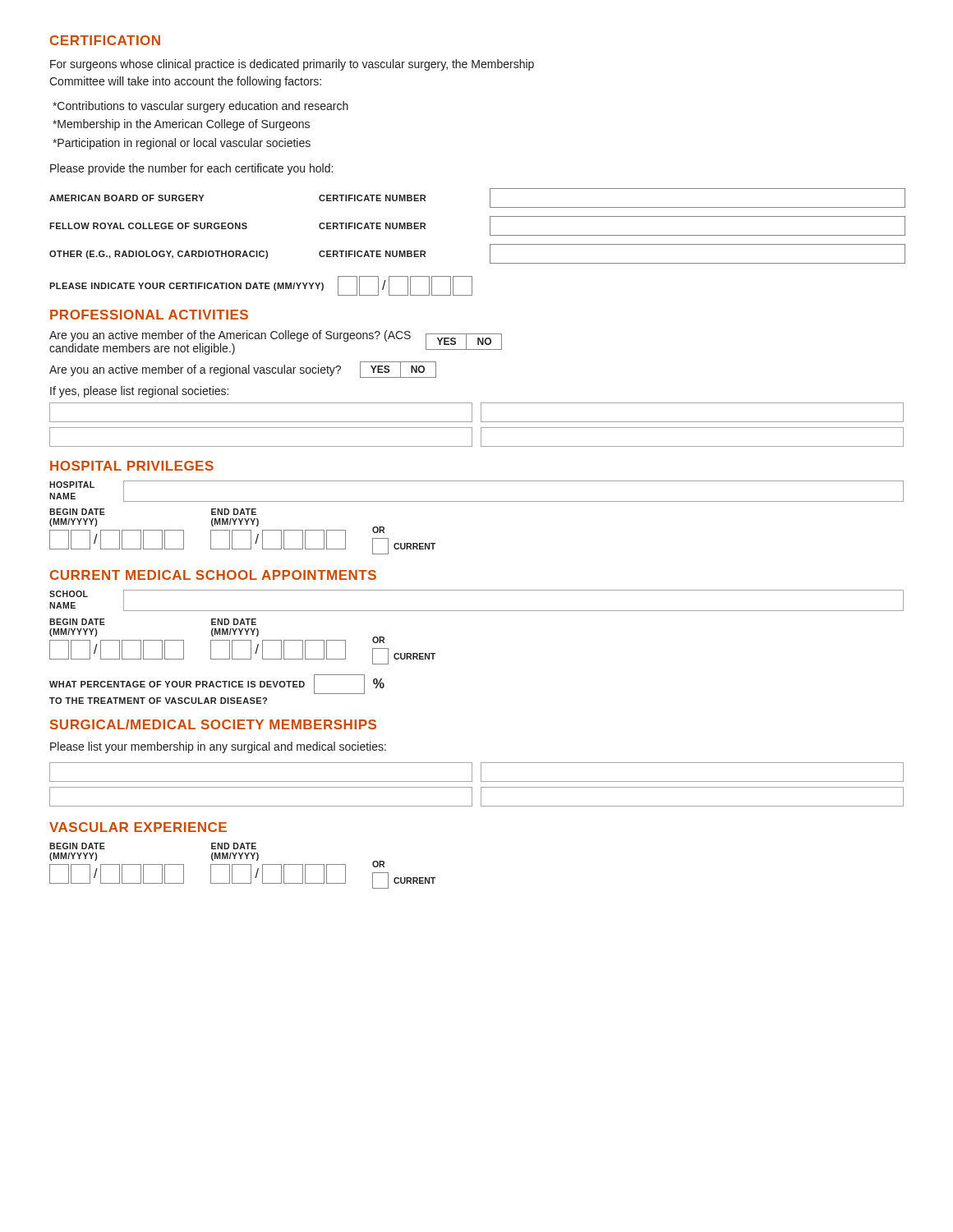The image size is (953, 1232).
Task: Find the section header that says "PROFESSIONAL ACTIVITIES"
Action: coord(149,315)
